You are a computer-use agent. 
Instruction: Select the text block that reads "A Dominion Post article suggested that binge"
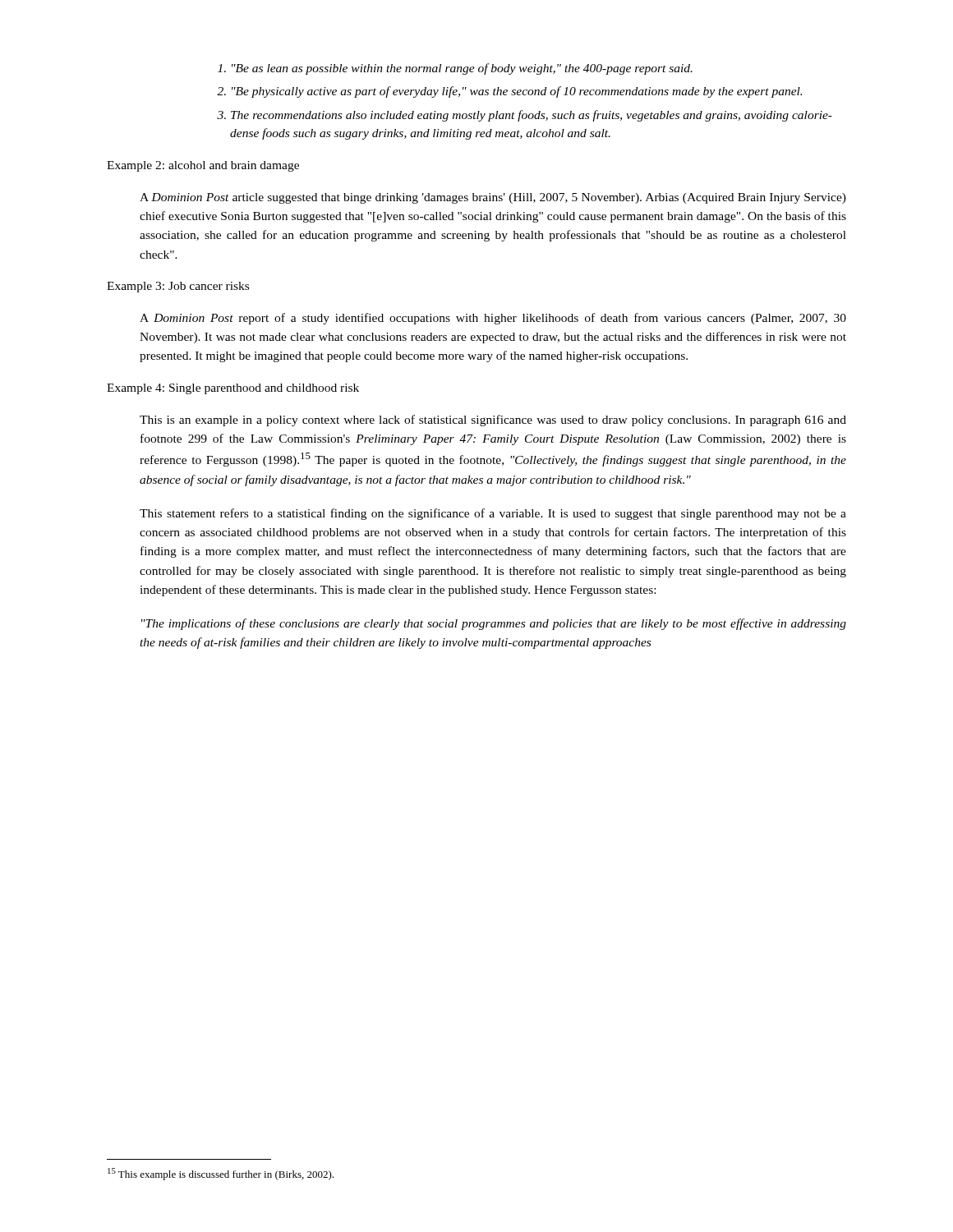click(x=493, y=225)
